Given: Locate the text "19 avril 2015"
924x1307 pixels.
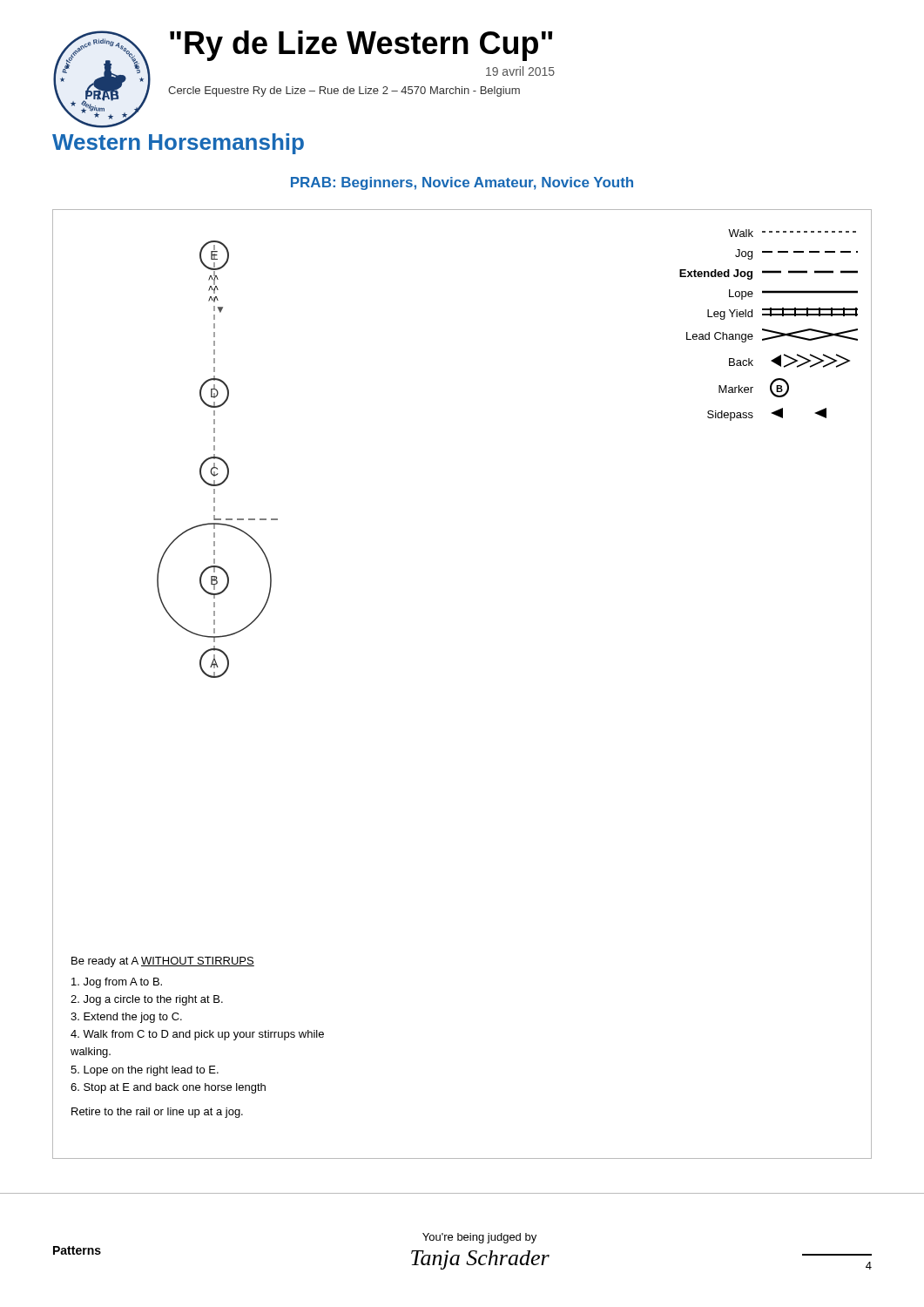Looking at the screenshot, I should click(520, 71).
